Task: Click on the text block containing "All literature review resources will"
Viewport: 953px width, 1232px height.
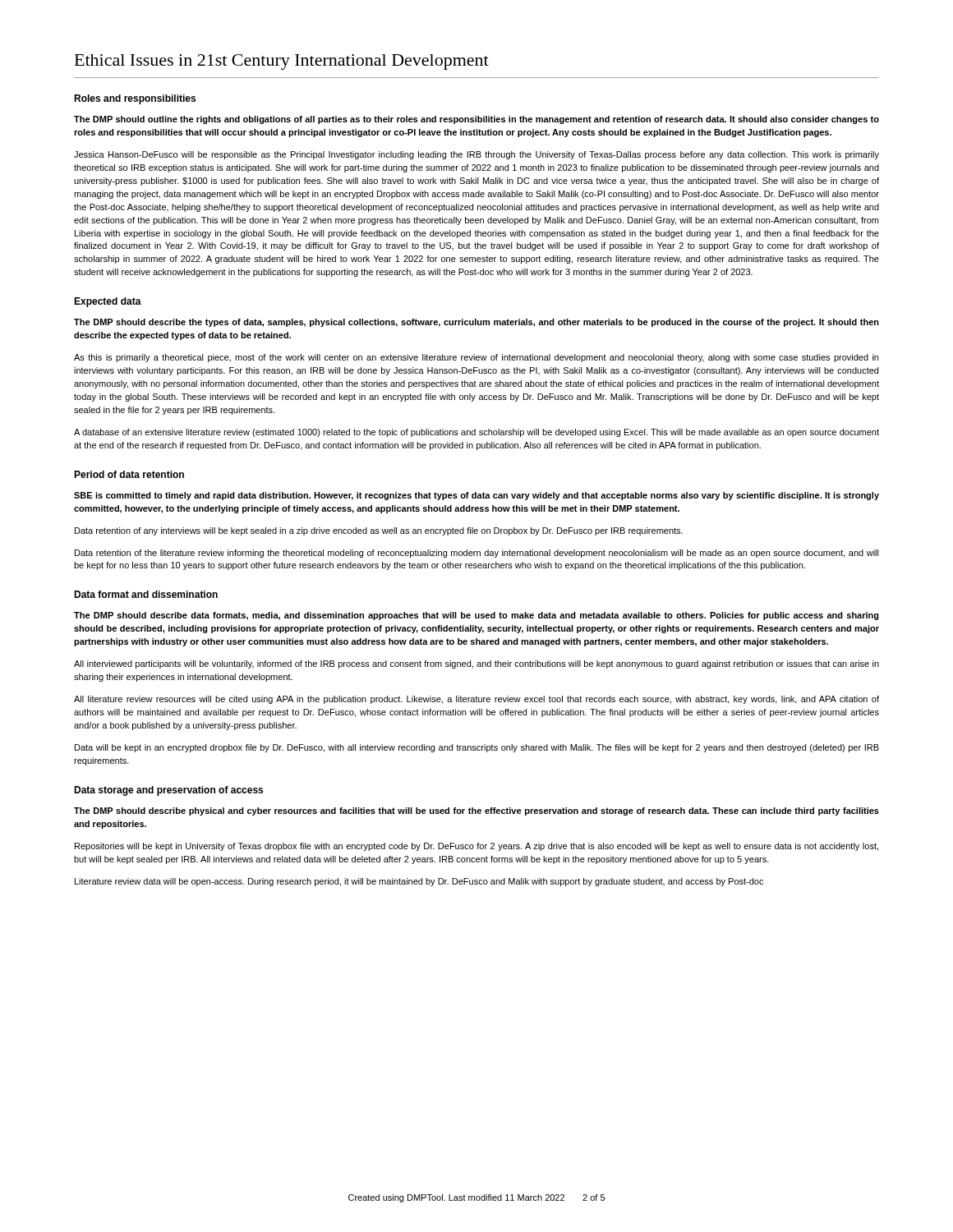Action: (476, 713)
